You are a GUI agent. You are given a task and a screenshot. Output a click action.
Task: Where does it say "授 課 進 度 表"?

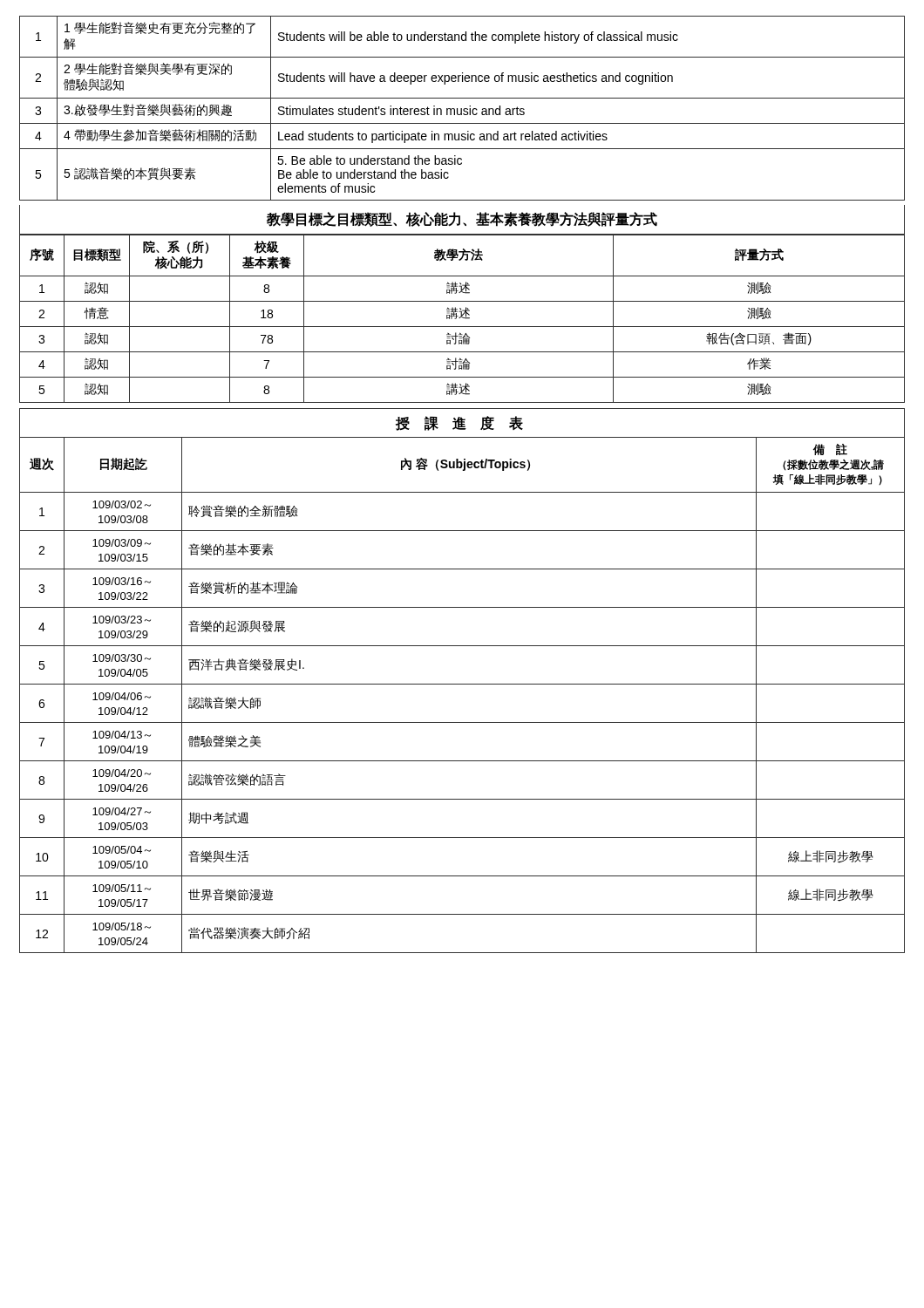pyautogui.click(x=462, y=423)
